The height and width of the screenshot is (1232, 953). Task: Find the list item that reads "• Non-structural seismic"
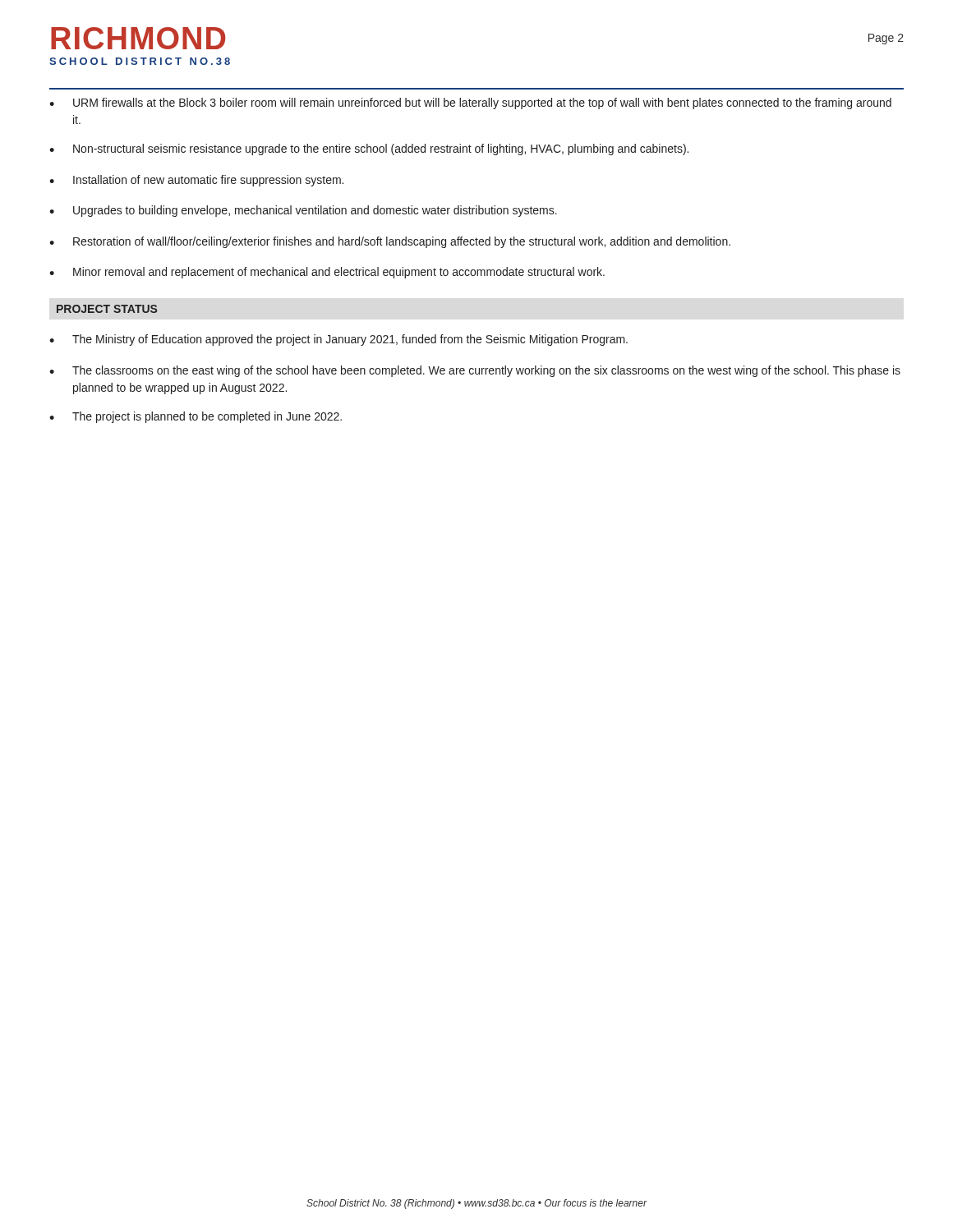pos(476,150)
